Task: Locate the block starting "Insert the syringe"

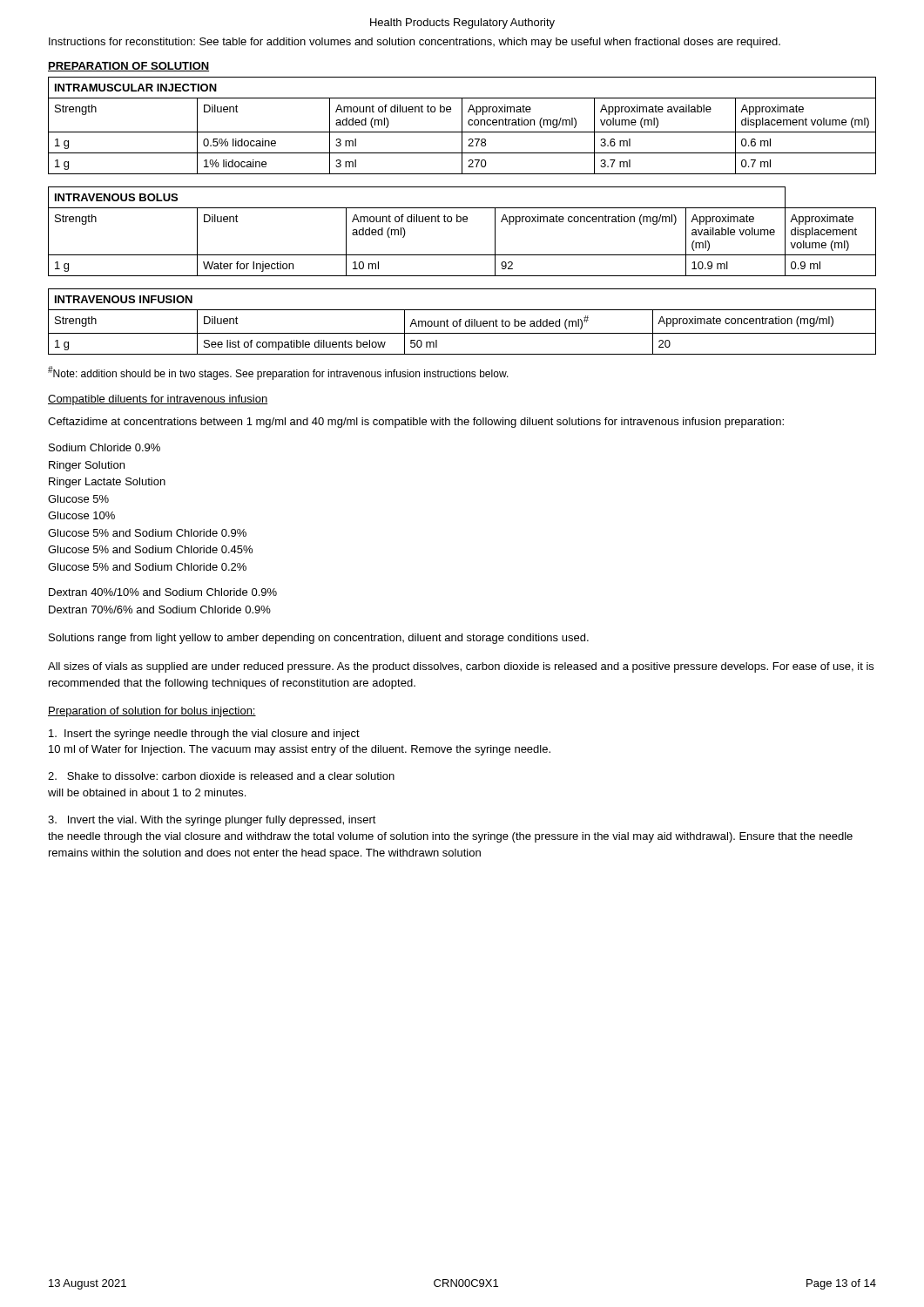Action: pyautogui.click(x=300, y=741)
